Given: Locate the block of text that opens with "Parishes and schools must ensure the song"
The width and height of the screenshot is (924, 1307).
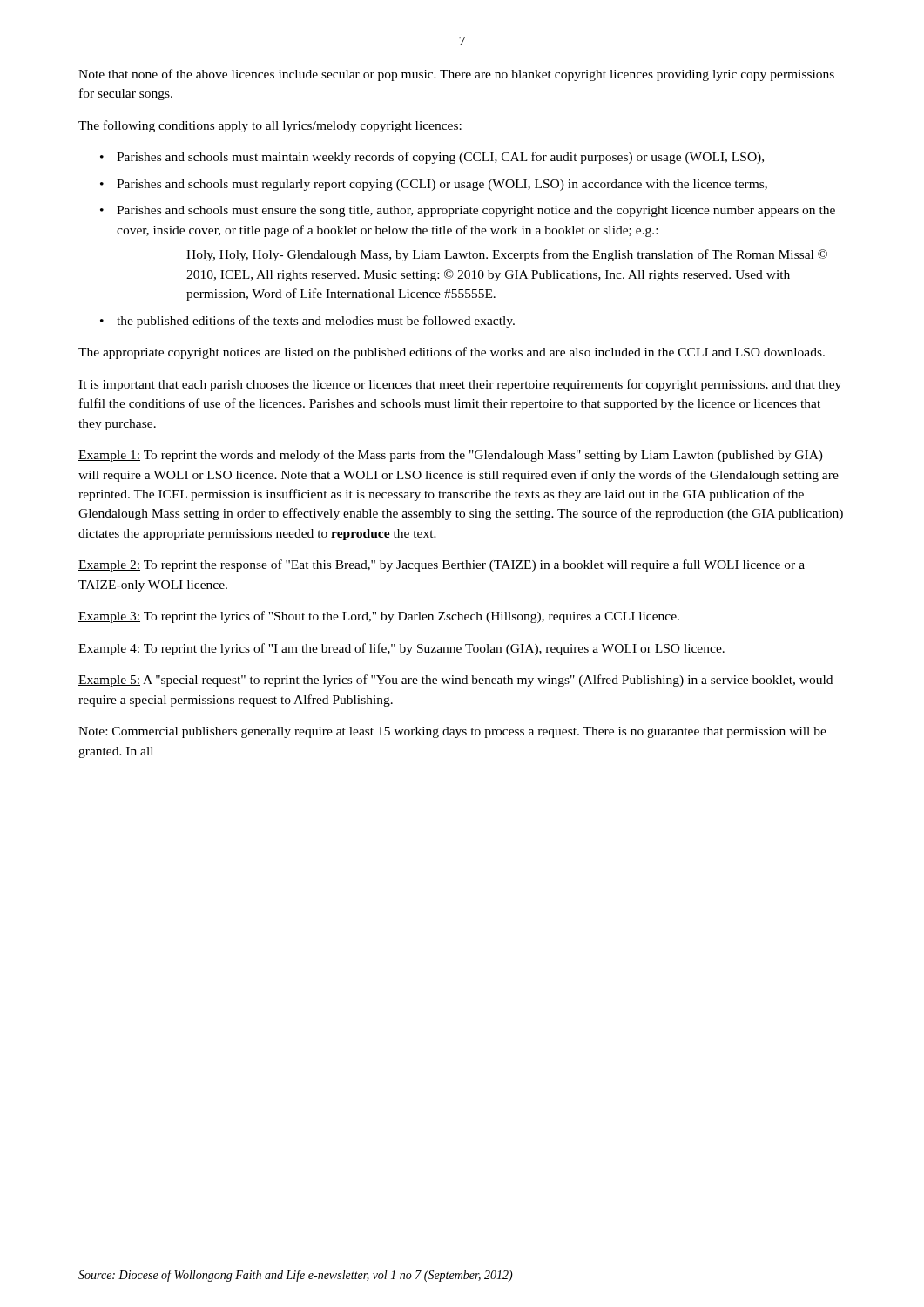Looking at the screenshot, I should [481, 253].
